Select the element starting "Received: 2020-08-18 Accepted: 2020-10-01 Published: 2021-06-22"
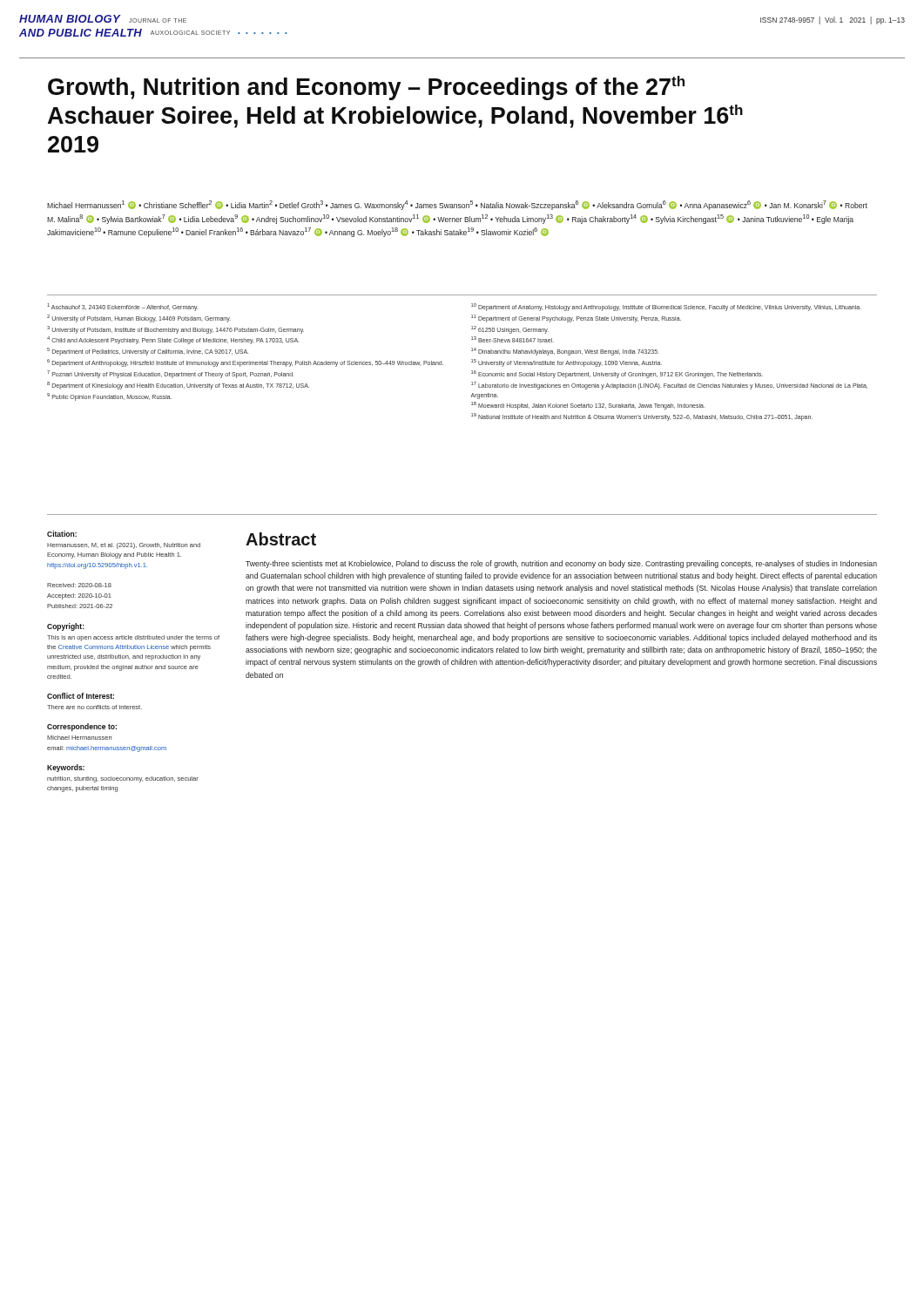924x1307 pixels. [x=80, y=595]
